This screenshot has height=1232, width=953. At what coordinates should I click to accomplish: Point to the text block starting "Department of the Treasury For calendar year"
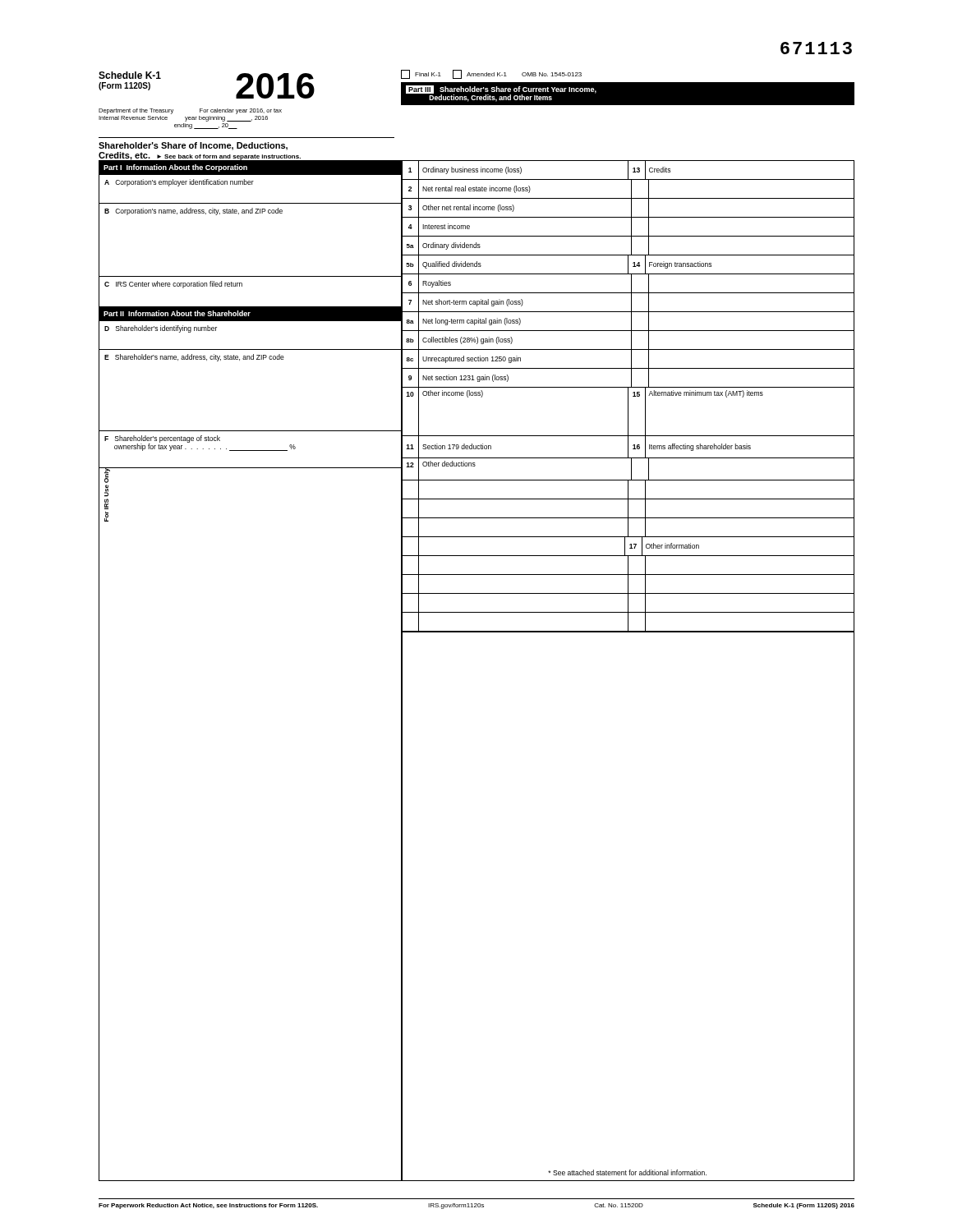[x=190, y=118]
